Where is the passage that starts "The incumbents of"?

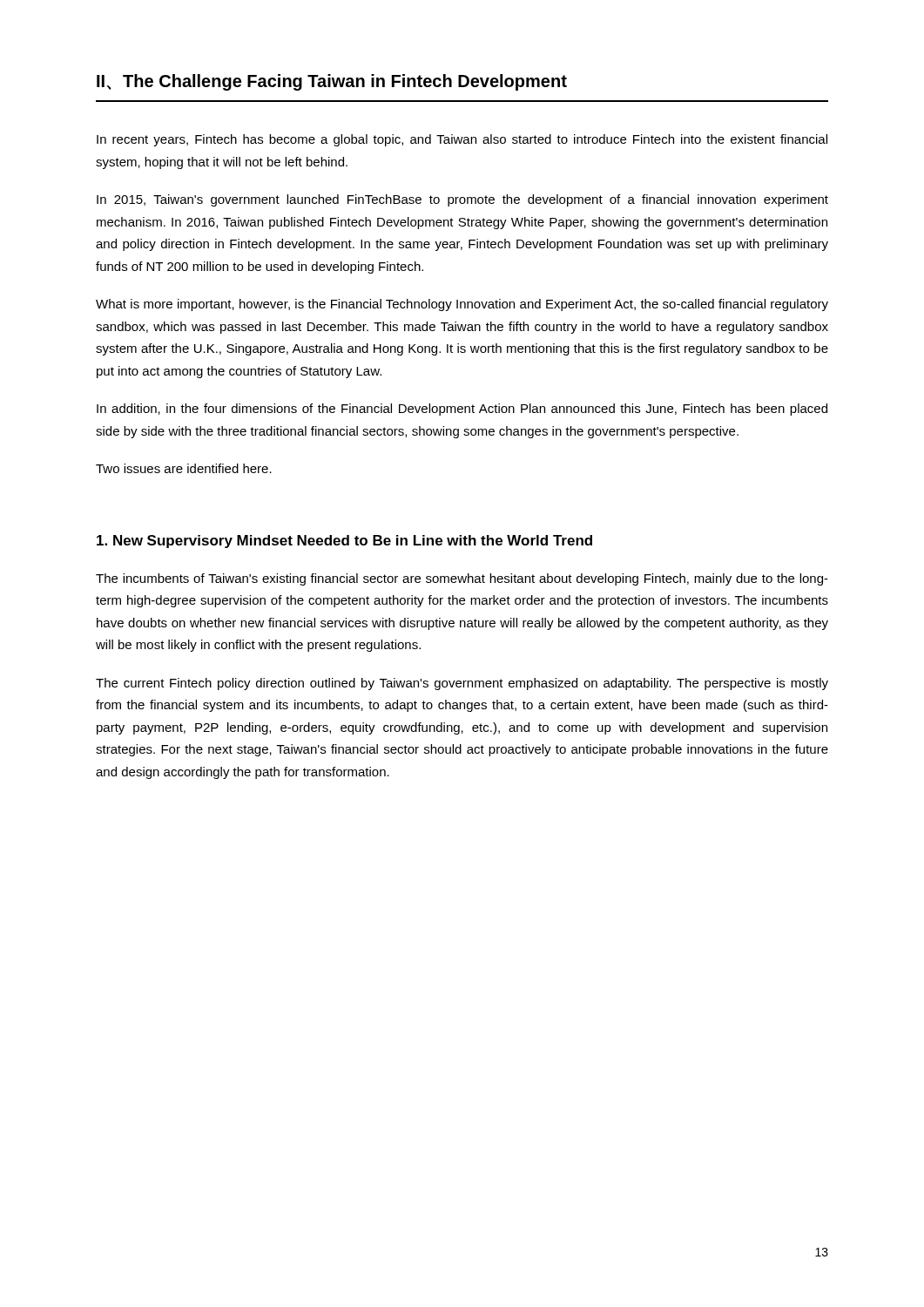click(462, 611)
